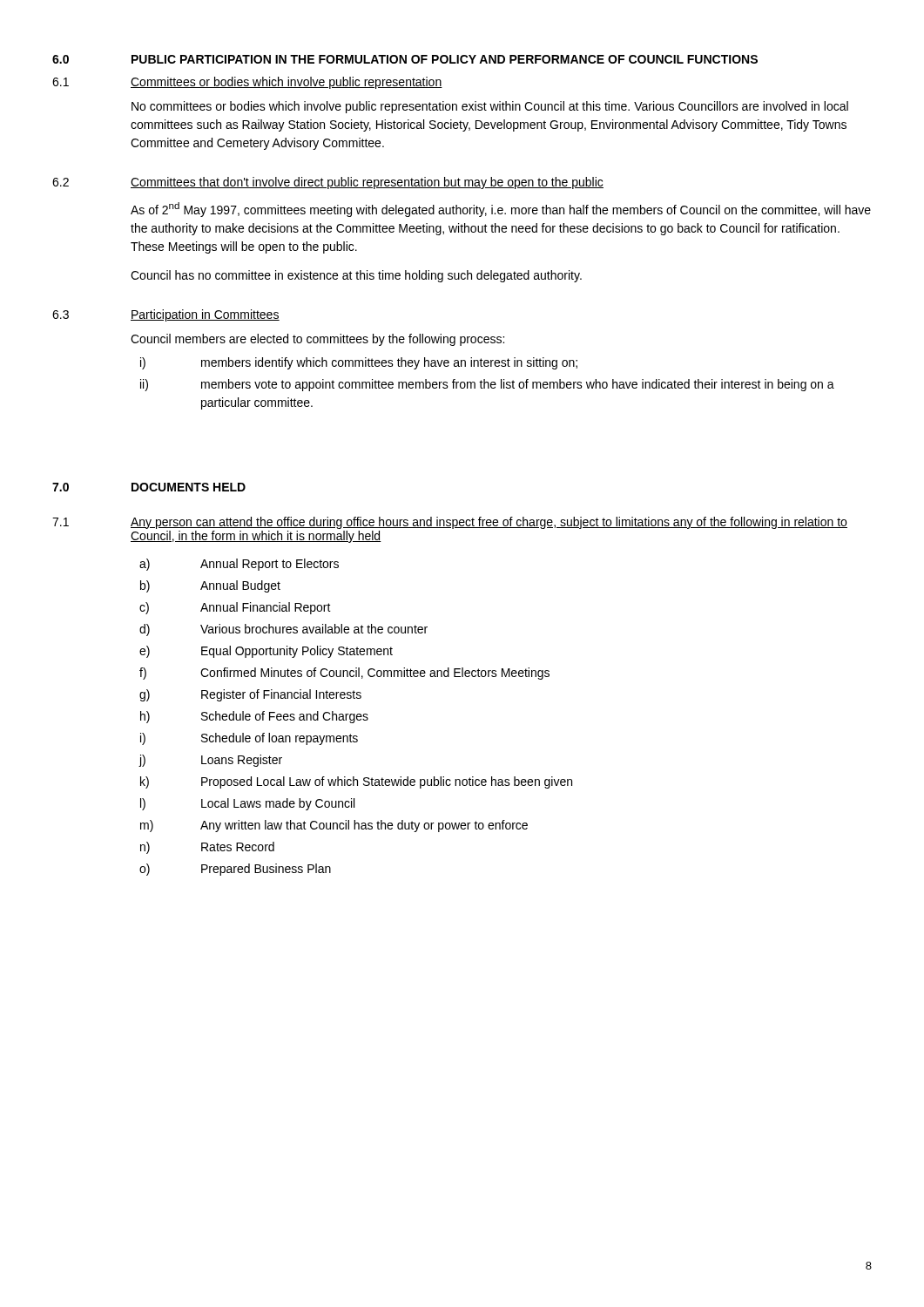Find "g)Register of Financial Interests" on this page
The height and width of the screenshot is (1307, 924).
tap(250, 695)
